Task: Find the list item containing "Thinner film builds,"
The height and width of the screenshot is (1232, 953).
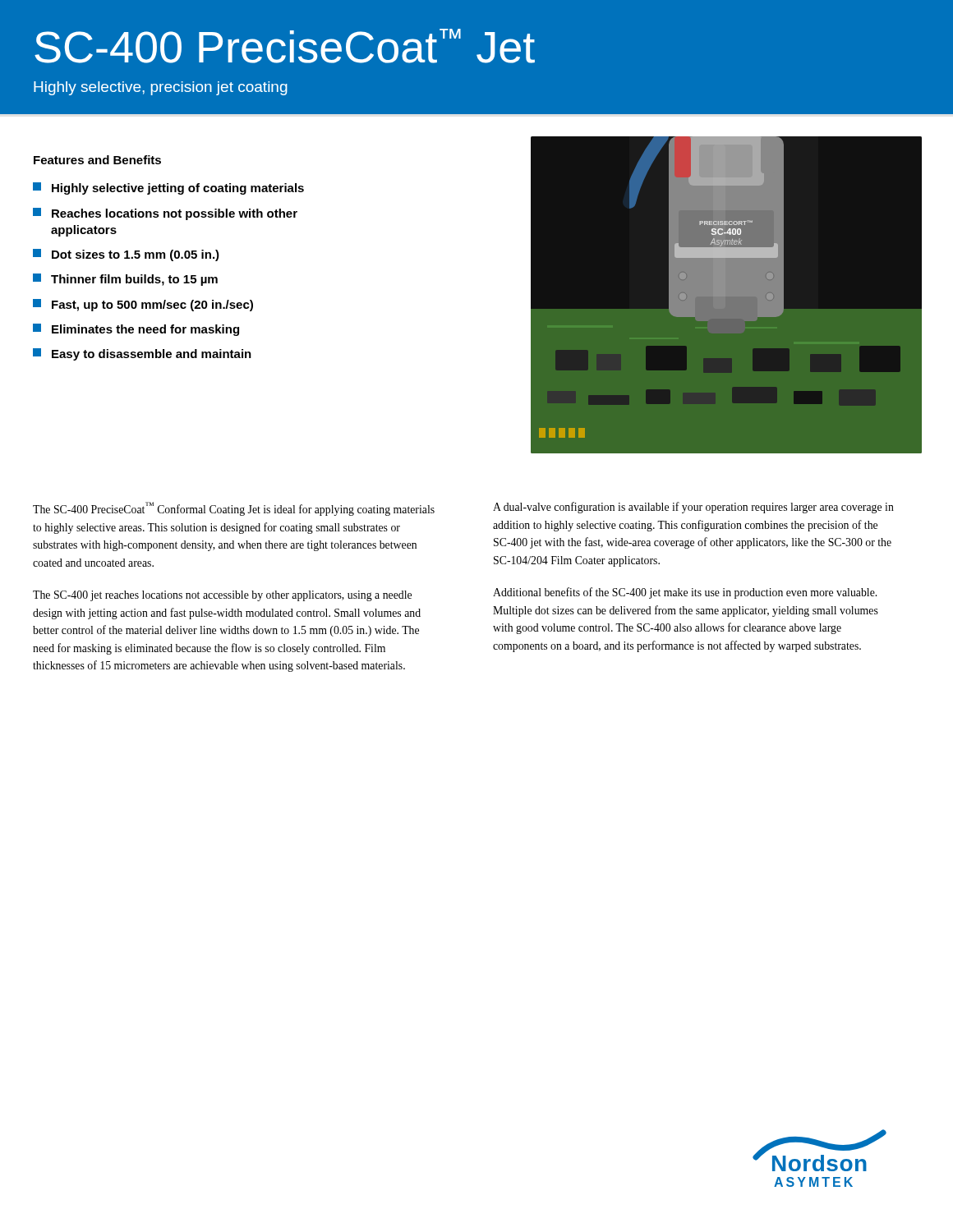Action: pos(126,280)
